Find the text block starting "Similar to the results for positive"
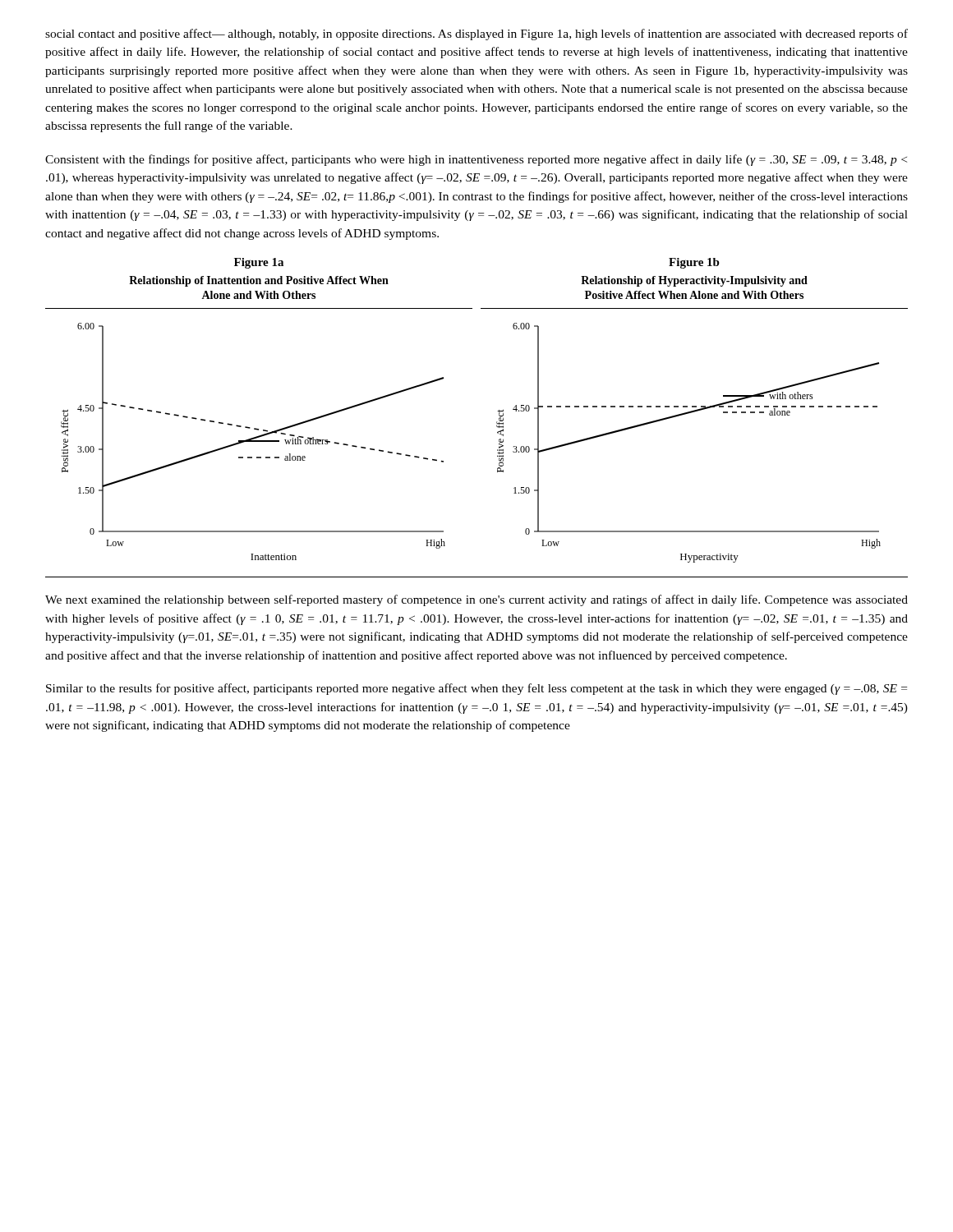 coord(476,706)
